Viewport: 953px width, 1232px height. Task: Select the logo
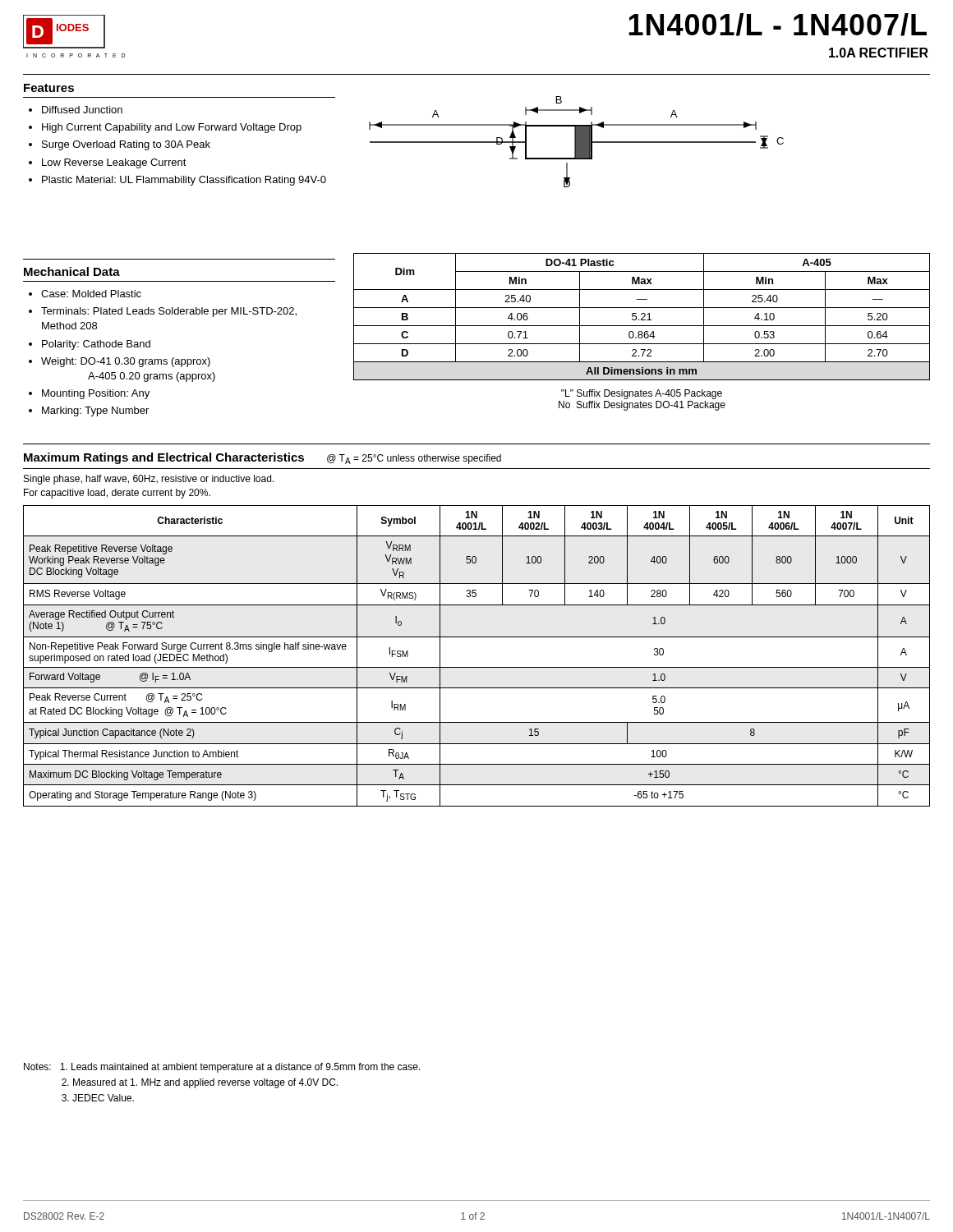coord(87,40)
